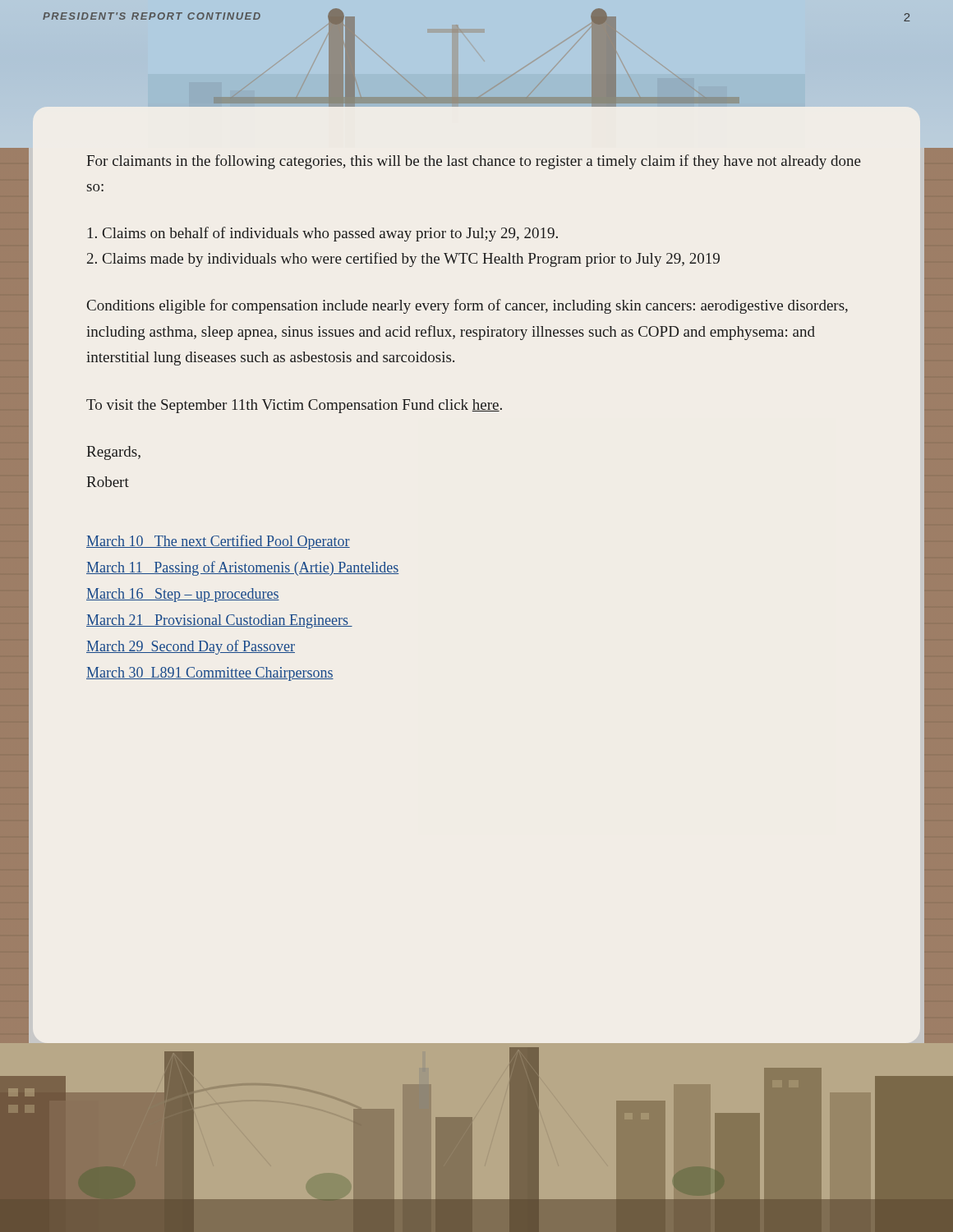Locate the passage starting "March 29 Second Day of Passover"

click(x=191, y=646)
